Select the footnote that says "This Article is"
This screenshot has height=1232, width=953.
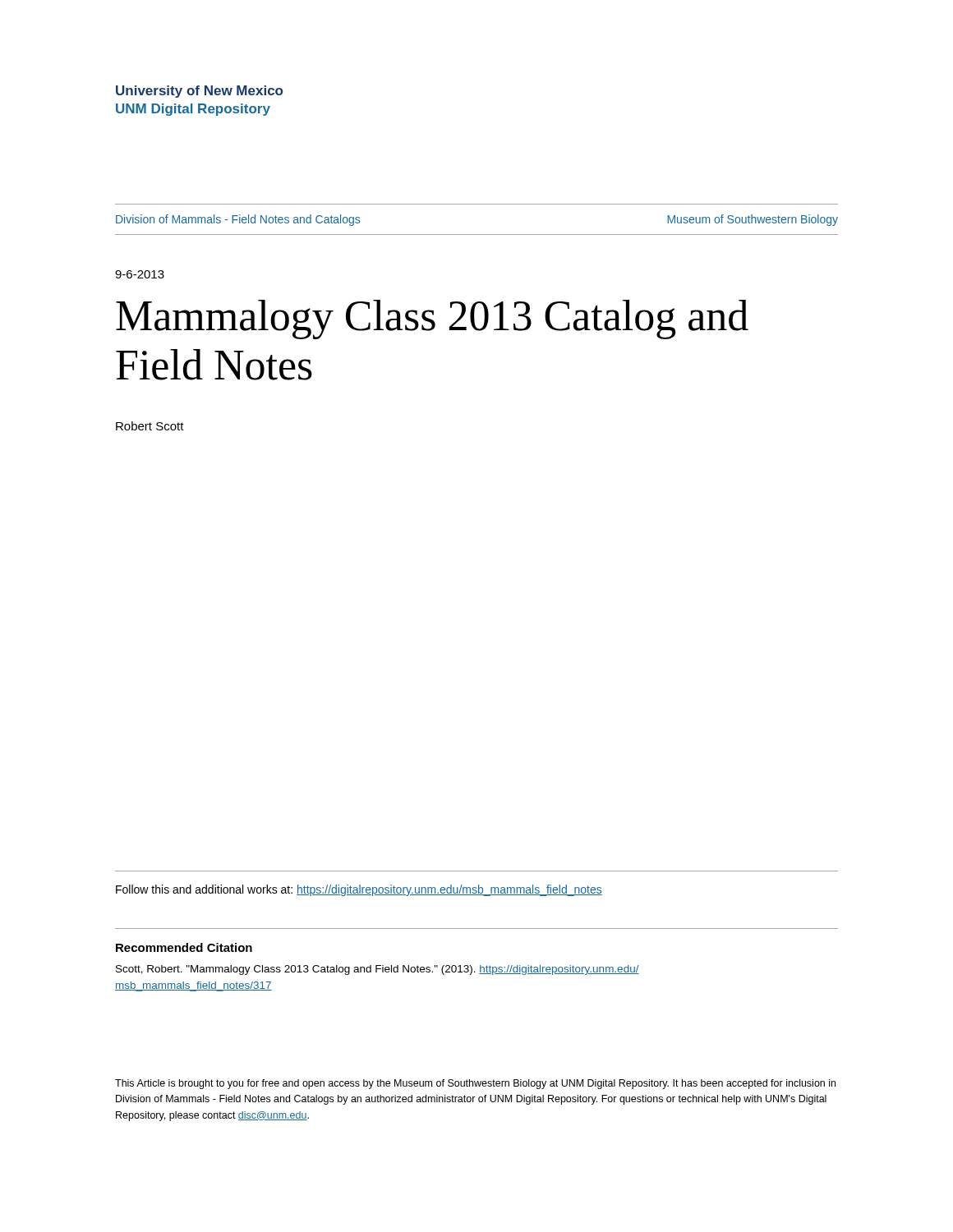(x=476, y=1099)
